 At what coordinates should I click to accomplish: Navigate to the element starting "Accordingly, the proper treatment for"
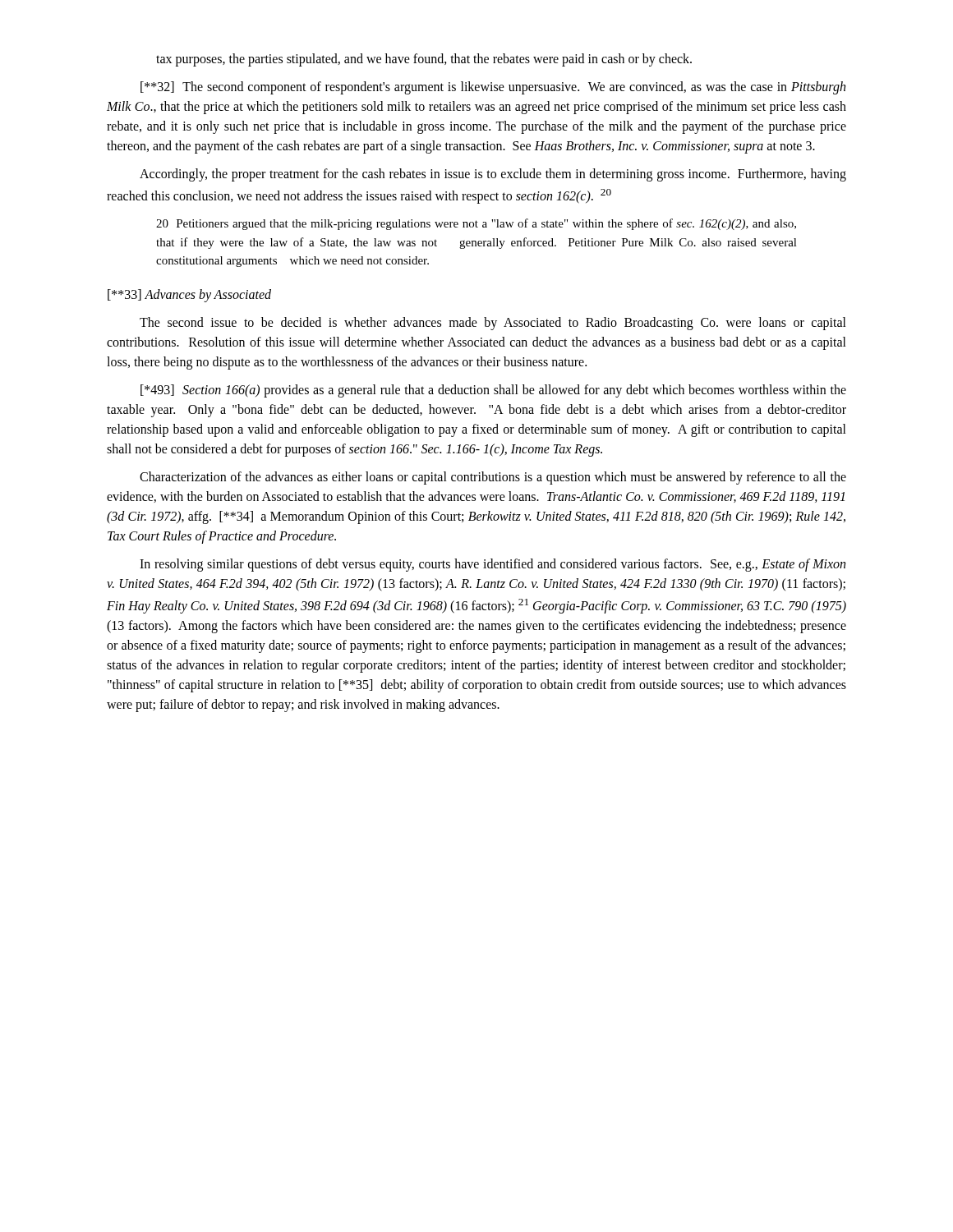tap(476, 185)
